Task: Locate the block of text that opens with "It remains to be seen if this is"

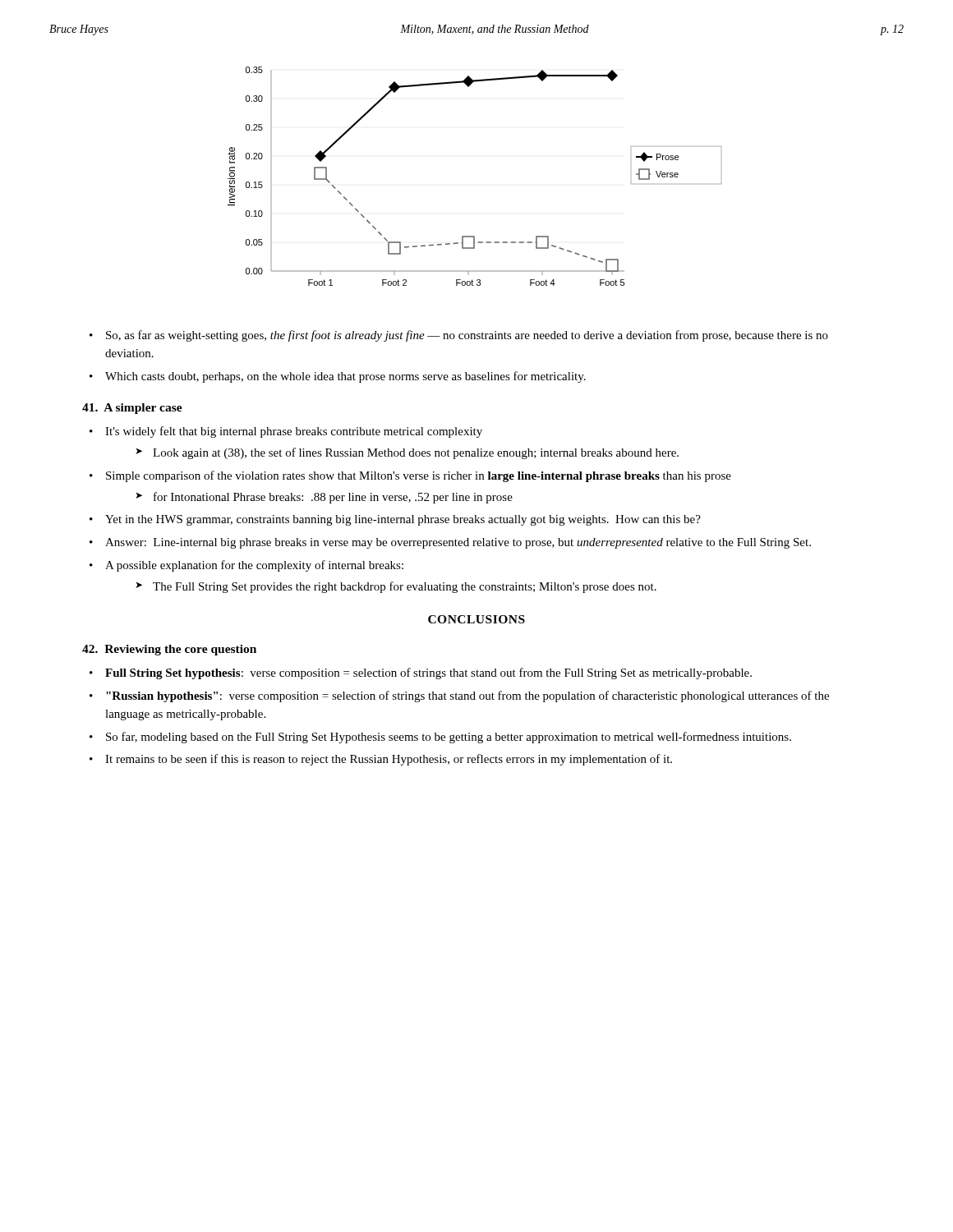Action: tap(389, 759)
